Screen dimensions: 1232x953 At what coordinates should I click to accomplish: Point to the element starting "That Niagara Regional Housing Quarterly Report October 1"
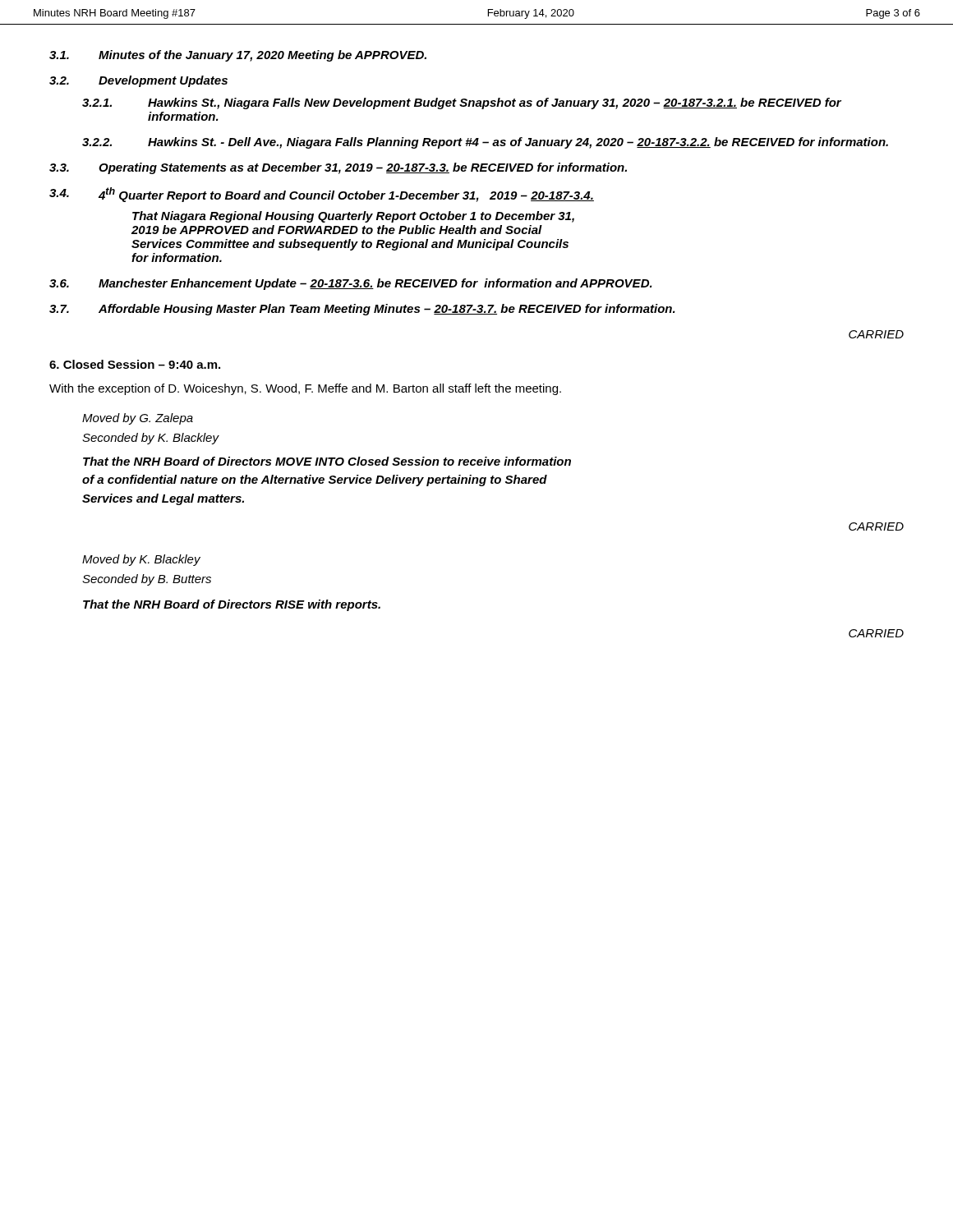pos(353,237)
